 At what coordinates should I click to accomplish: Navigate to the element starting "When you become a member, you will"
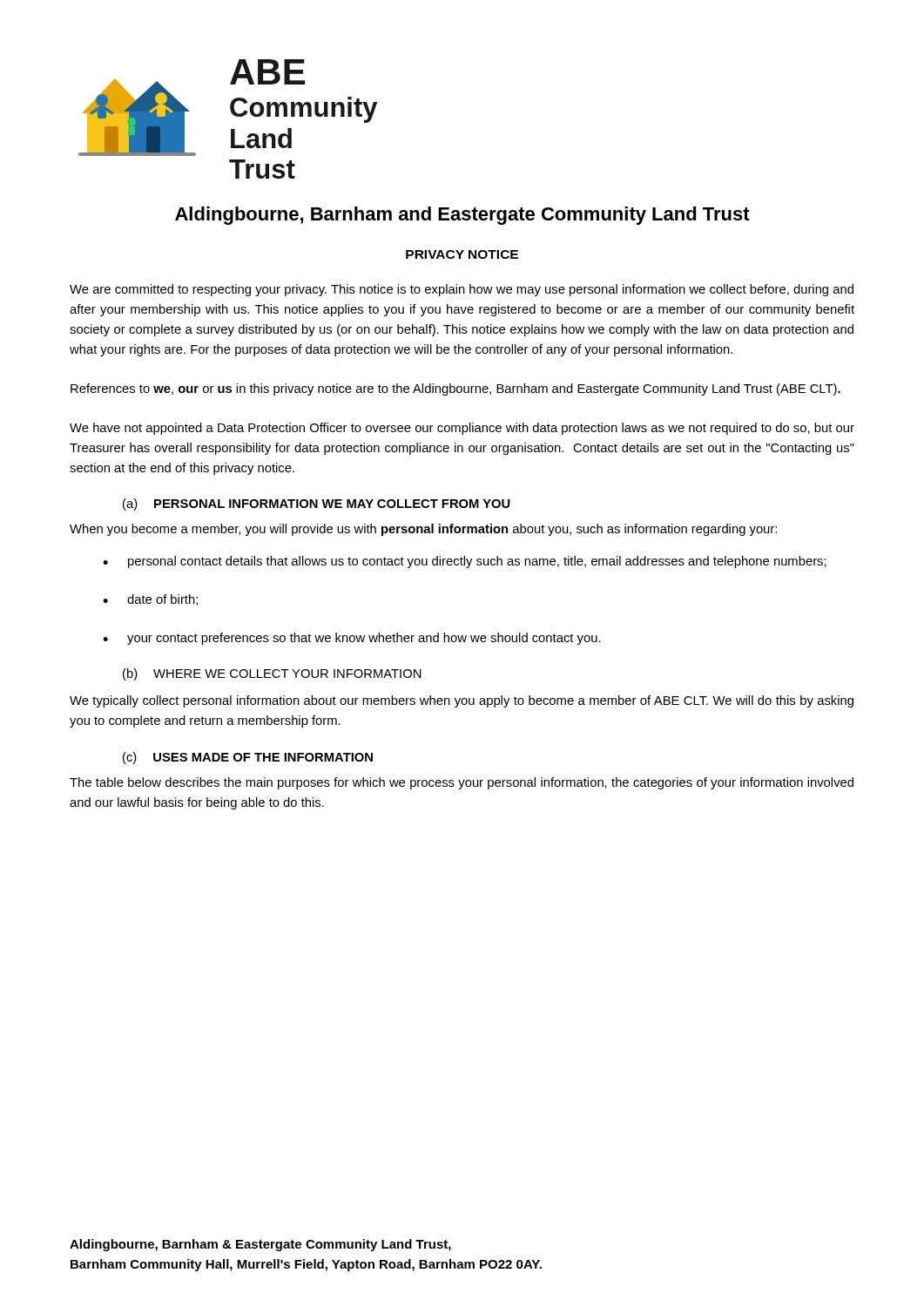tap(424, 529)
